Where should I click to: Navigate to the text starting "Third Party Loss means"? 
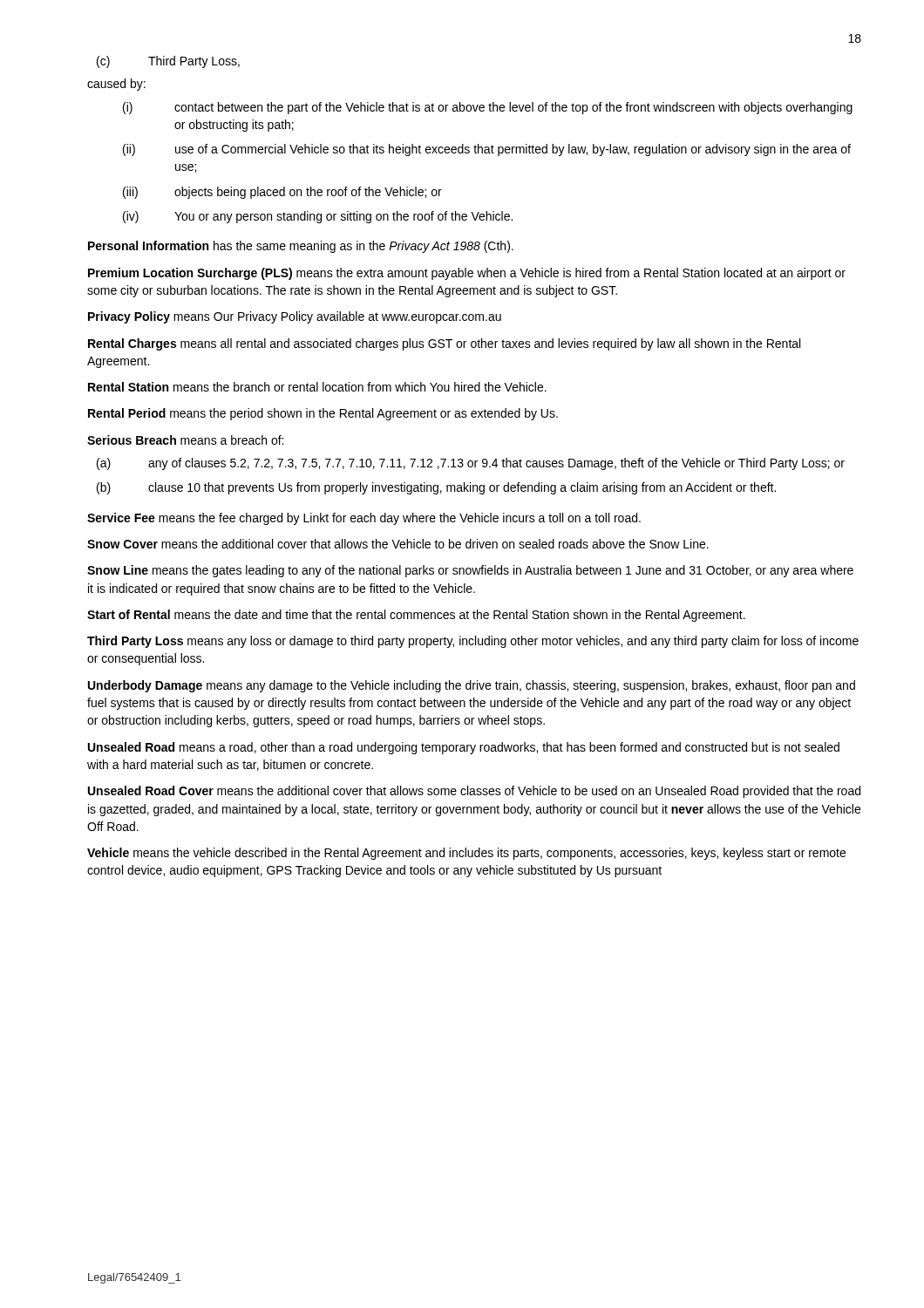click(x=473, y=650)
